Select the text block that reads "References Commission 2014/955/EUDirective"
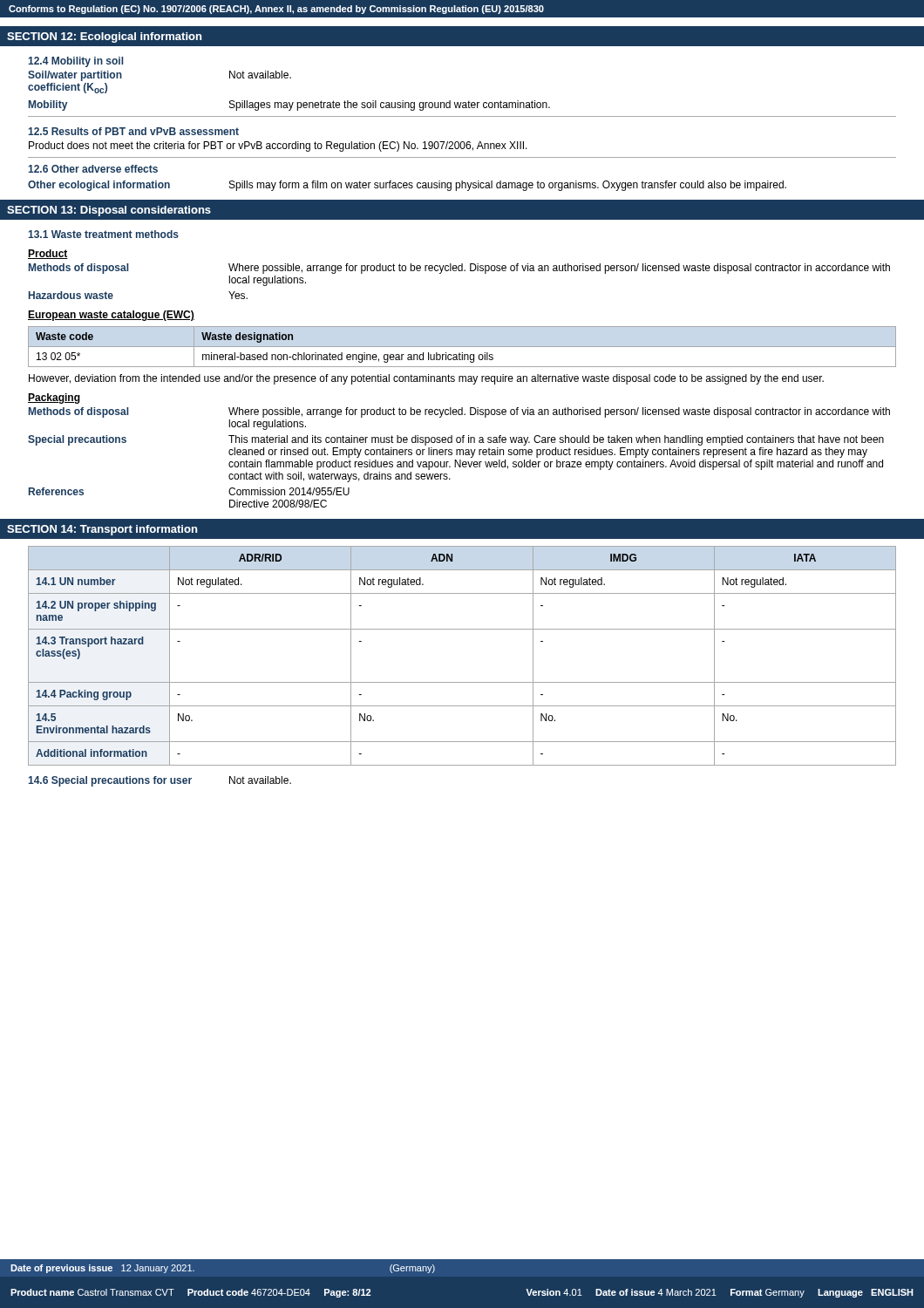The image size is (924, 1308). 55,491
